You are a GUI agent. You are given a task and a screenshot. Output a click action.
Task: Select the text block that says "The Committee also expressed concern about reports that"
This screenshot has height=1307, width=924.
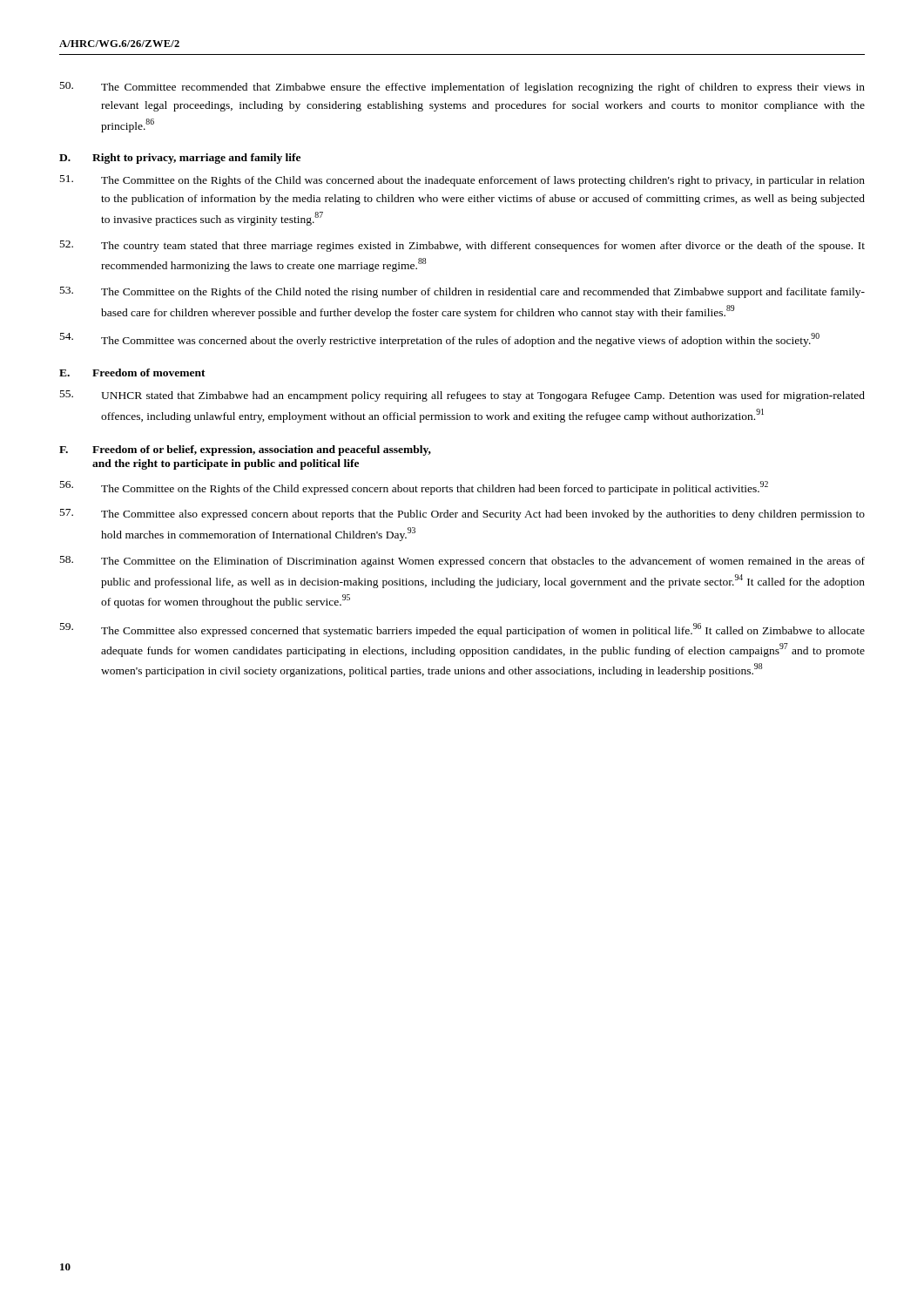[x=462, y=525]
